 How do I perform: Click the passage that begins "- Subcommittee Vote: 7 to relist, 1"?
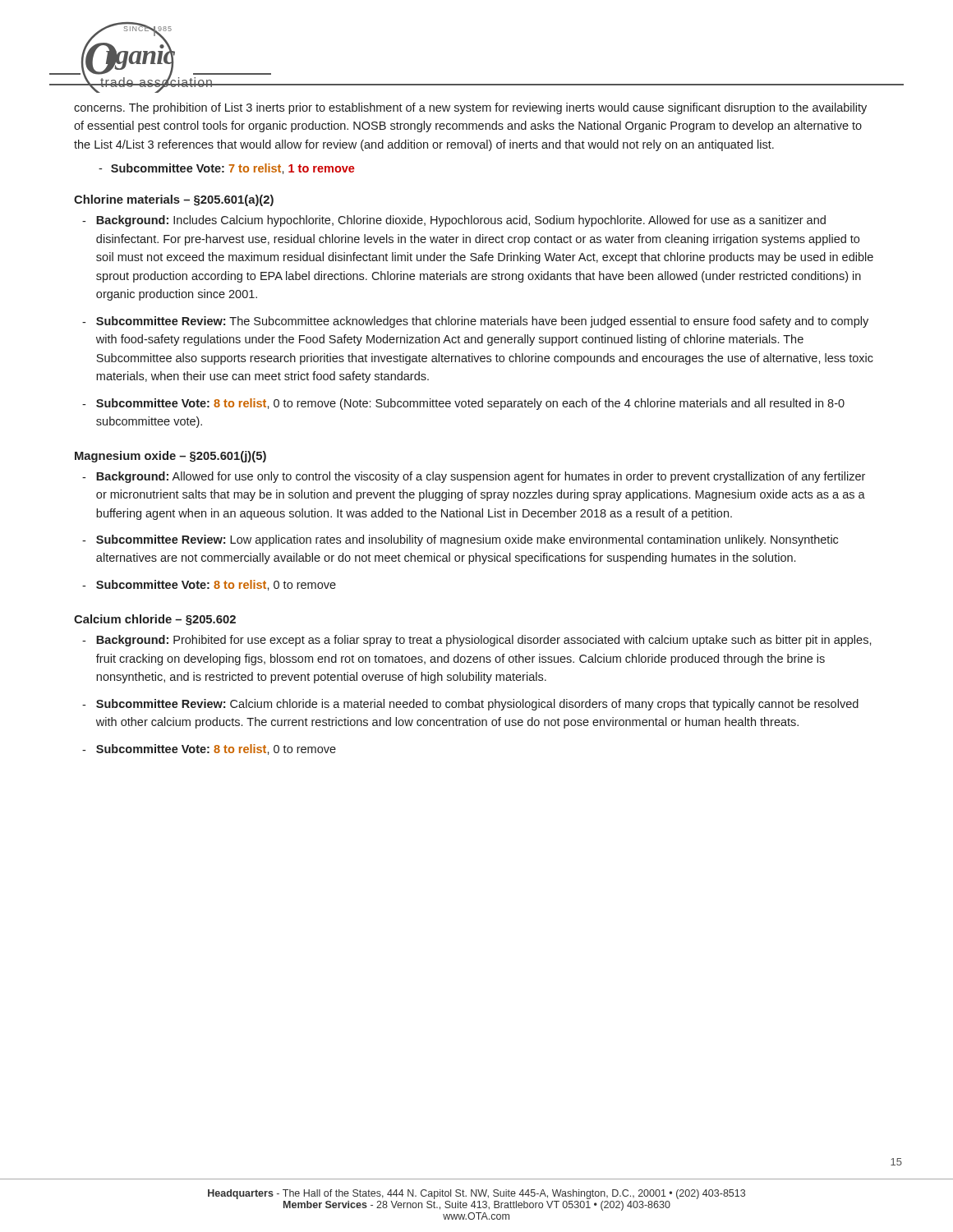click(x=227, y=169)
